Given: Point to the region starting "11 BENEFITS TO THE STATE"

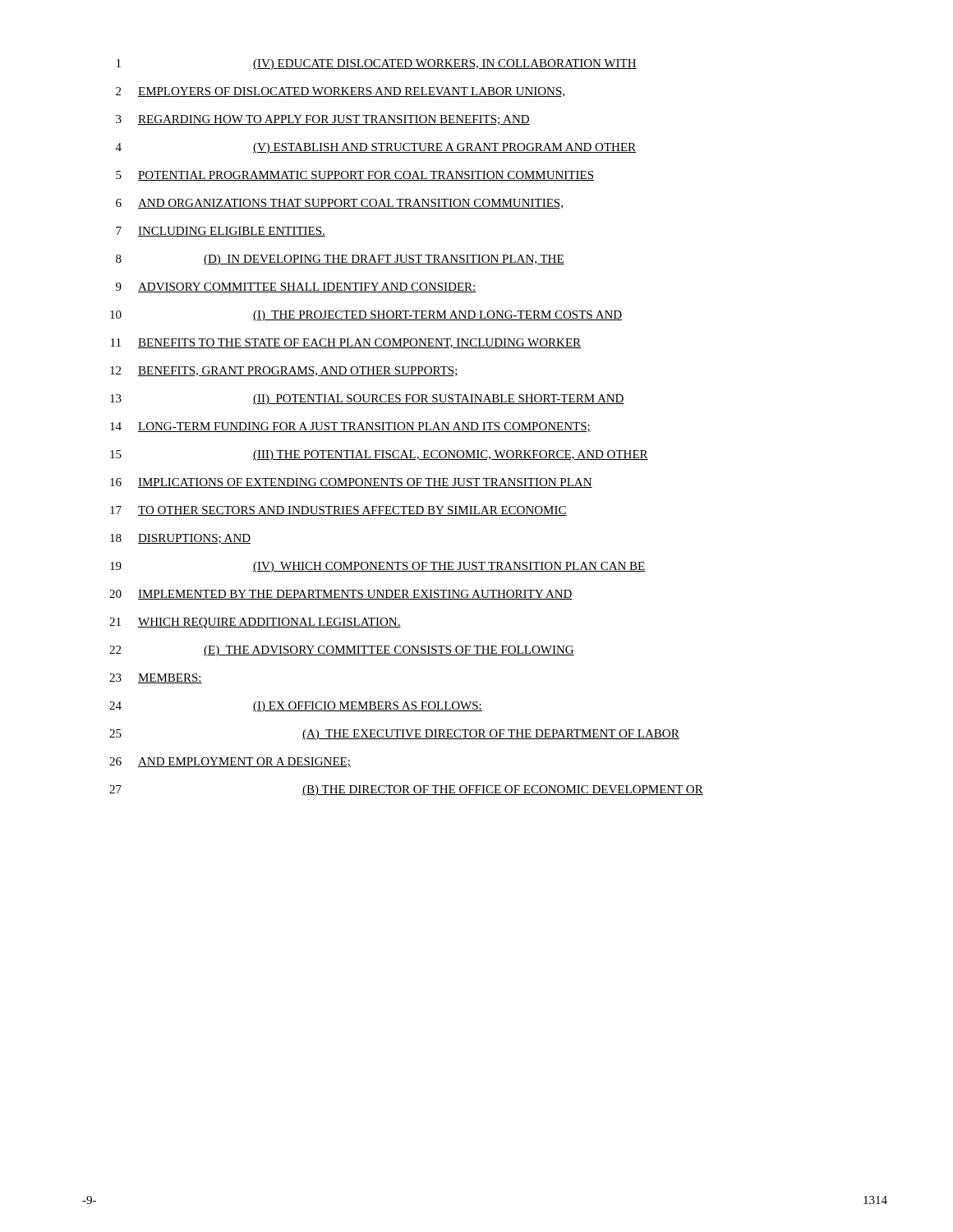Looking at the screenshot, I should coord(485,342).
